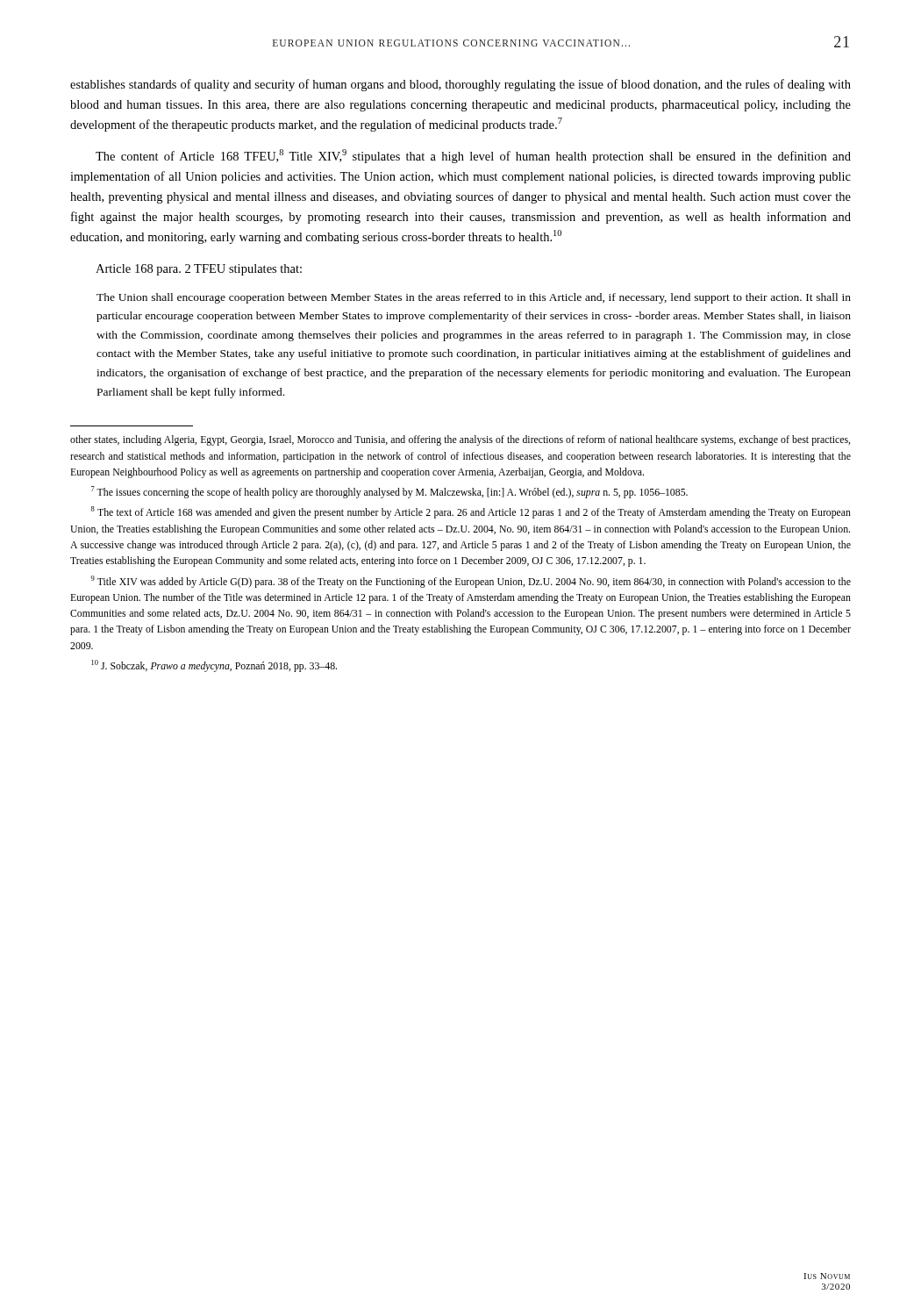Navigate to the element starting "7 The issues concerning the scope"
Image resolution: width=921 pixels, height=1316 pixels.
389,491
